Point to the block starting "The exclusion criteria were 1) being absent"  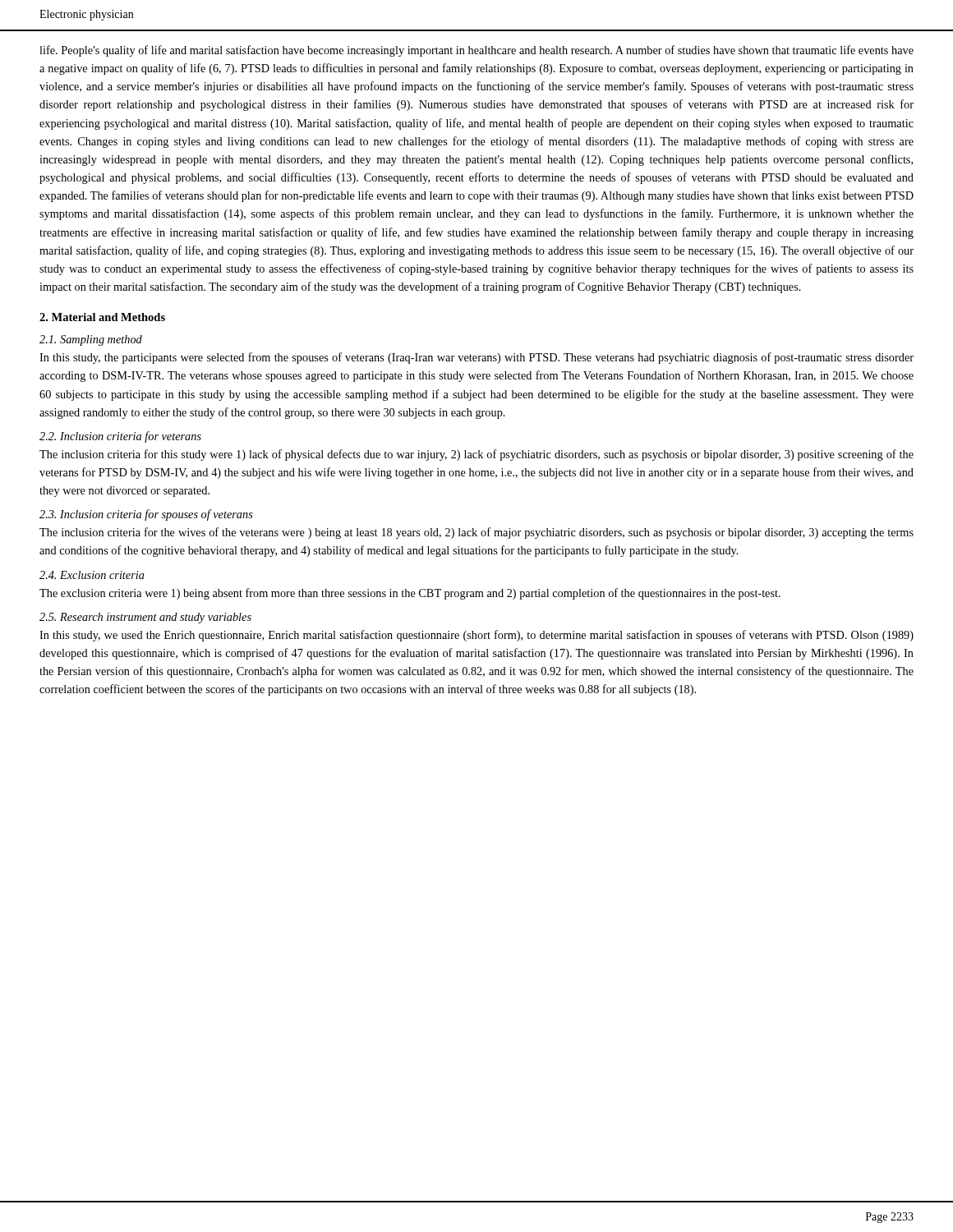410,593
